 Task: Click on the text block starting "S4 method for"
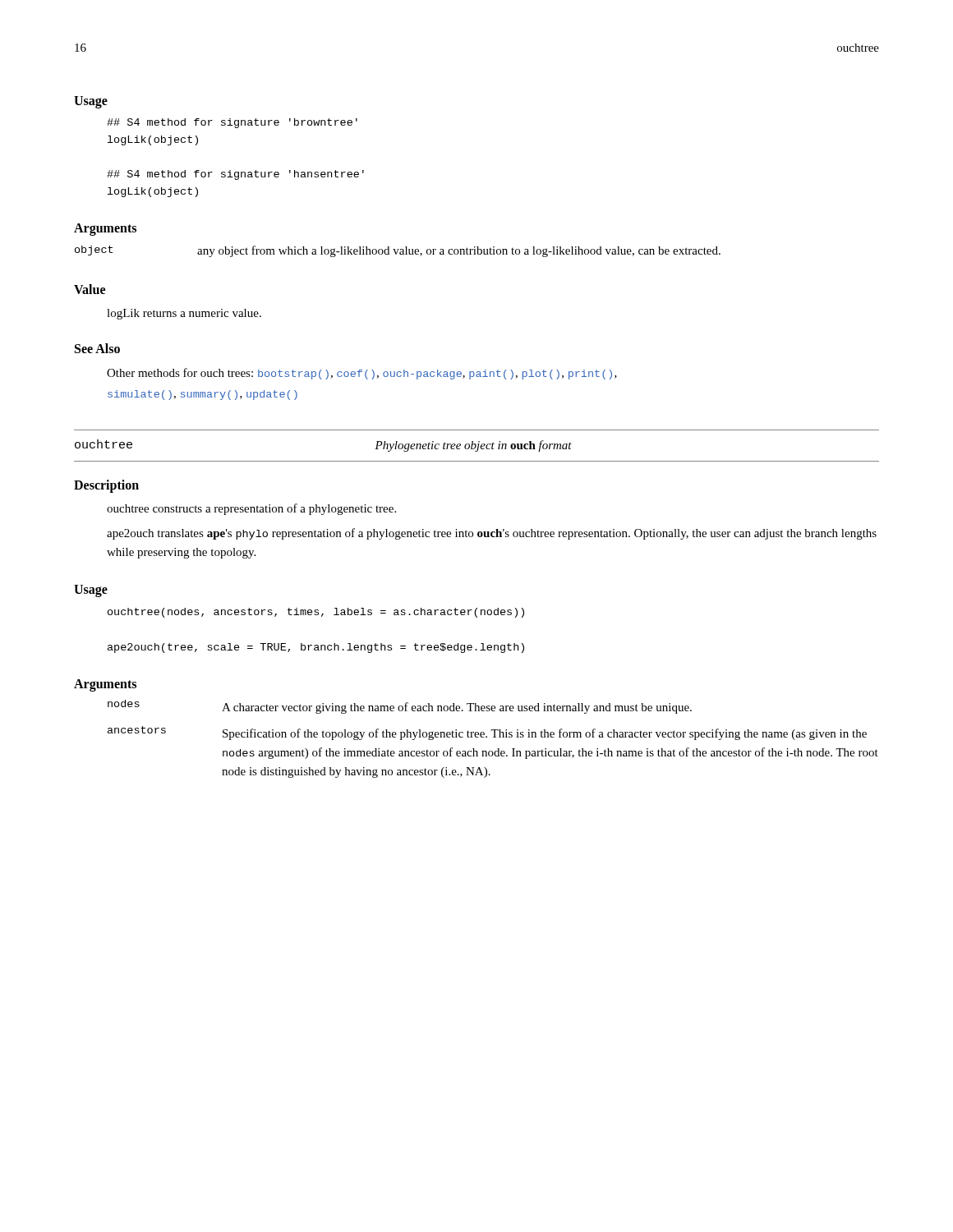pyautogui.click(x=232, y=123)
